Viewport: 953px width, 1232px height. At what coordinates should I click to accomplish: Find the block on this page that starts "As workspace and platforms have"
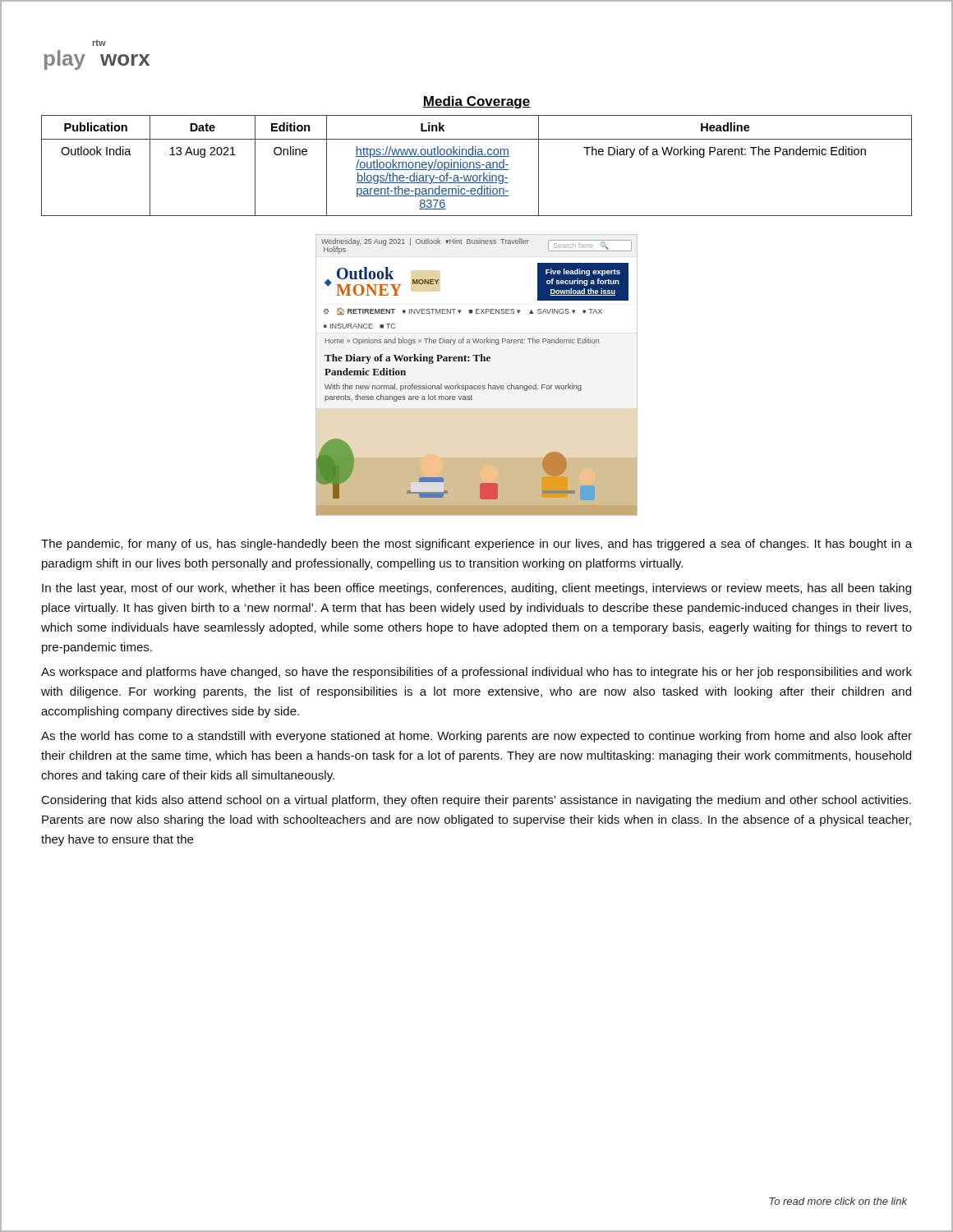point(476,691)
